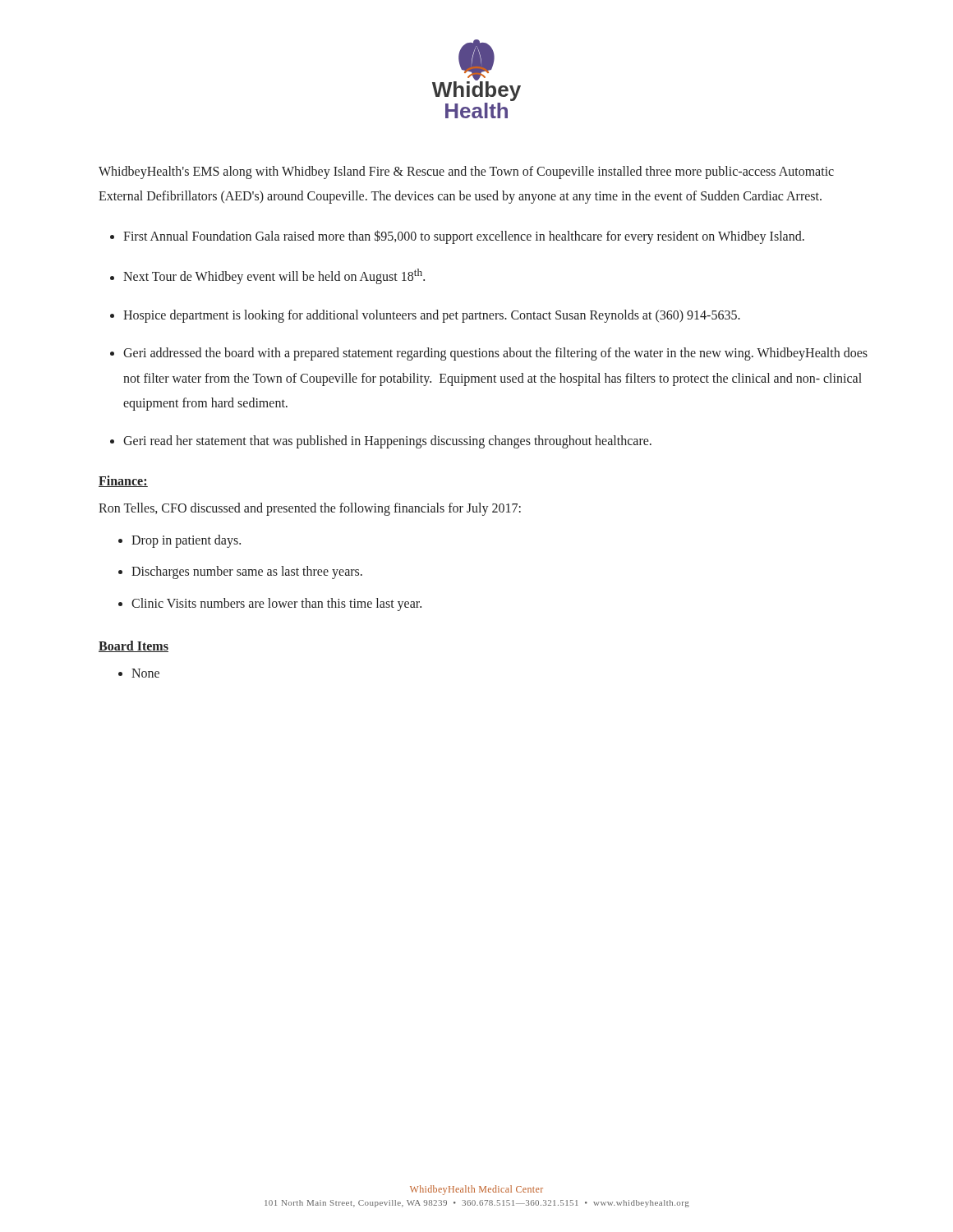953x1232 pixels.
Task: Find the text block that says "Ron Telles, CFO discussed"
Action: pos(310,508)
